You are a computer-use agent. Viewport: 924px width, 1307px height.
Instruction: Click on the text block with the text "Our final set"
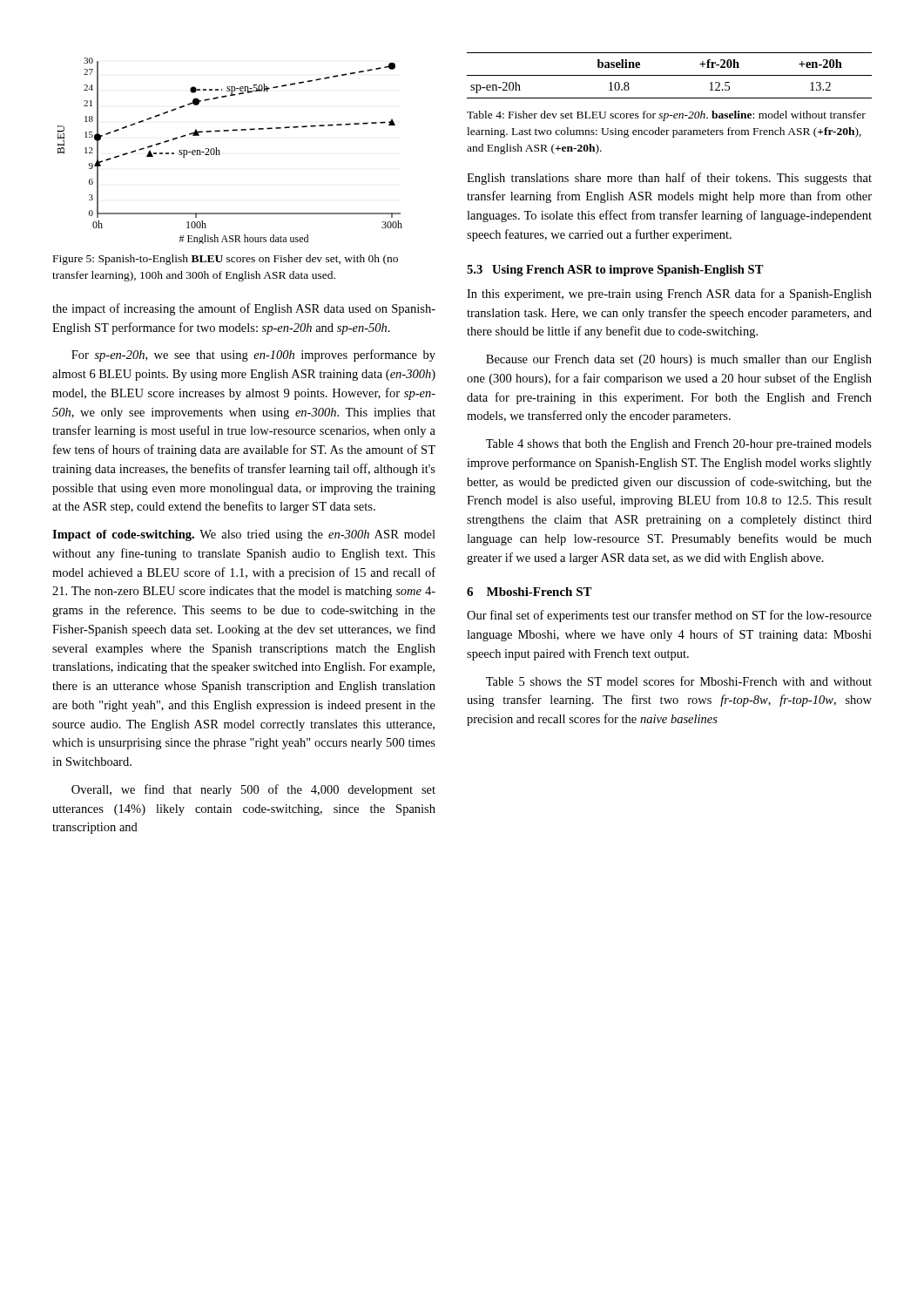[x=669, y=668]
